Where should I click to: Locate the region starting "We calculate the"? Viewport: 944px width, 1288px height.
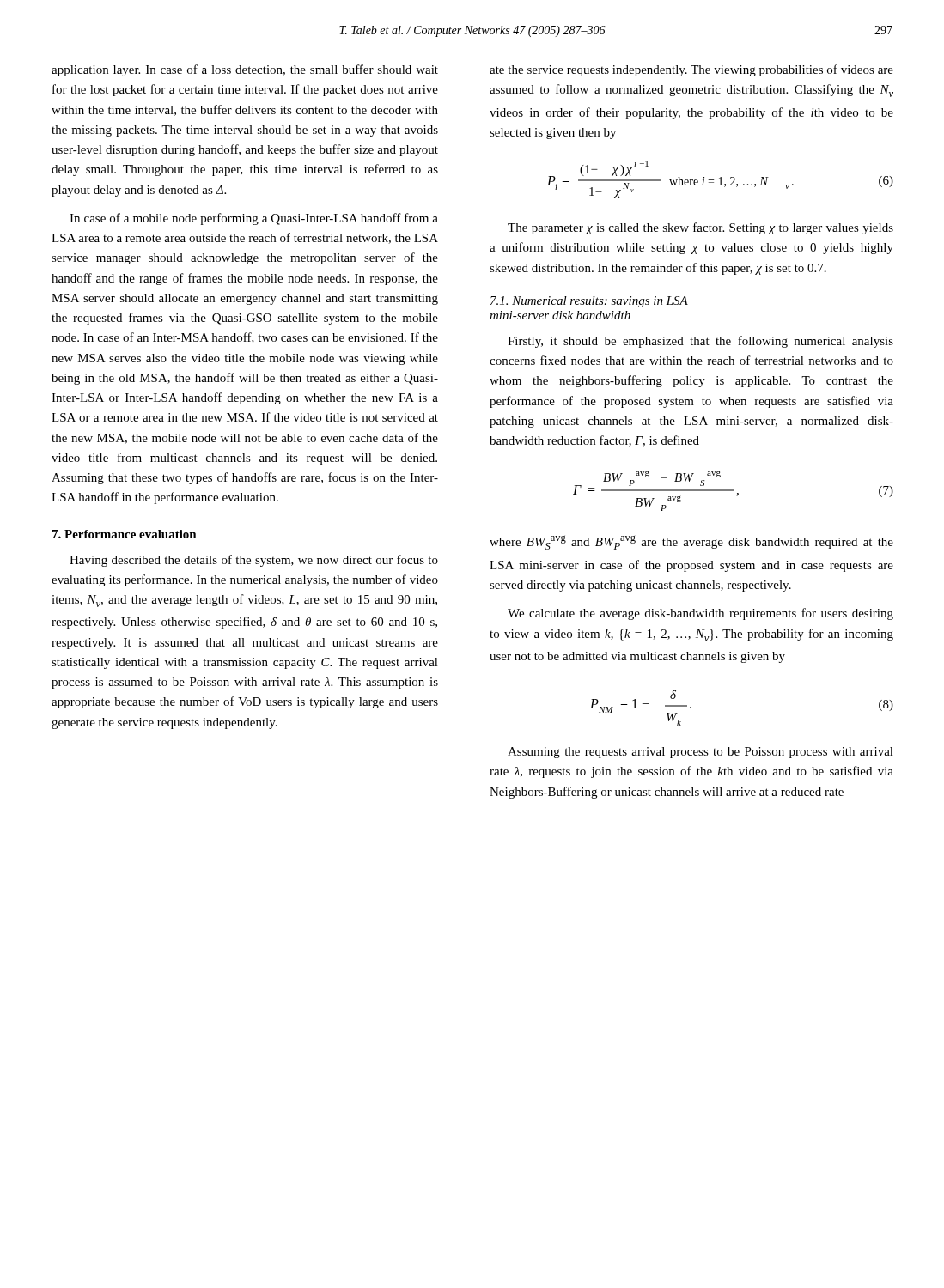click(x=691, y=635)
